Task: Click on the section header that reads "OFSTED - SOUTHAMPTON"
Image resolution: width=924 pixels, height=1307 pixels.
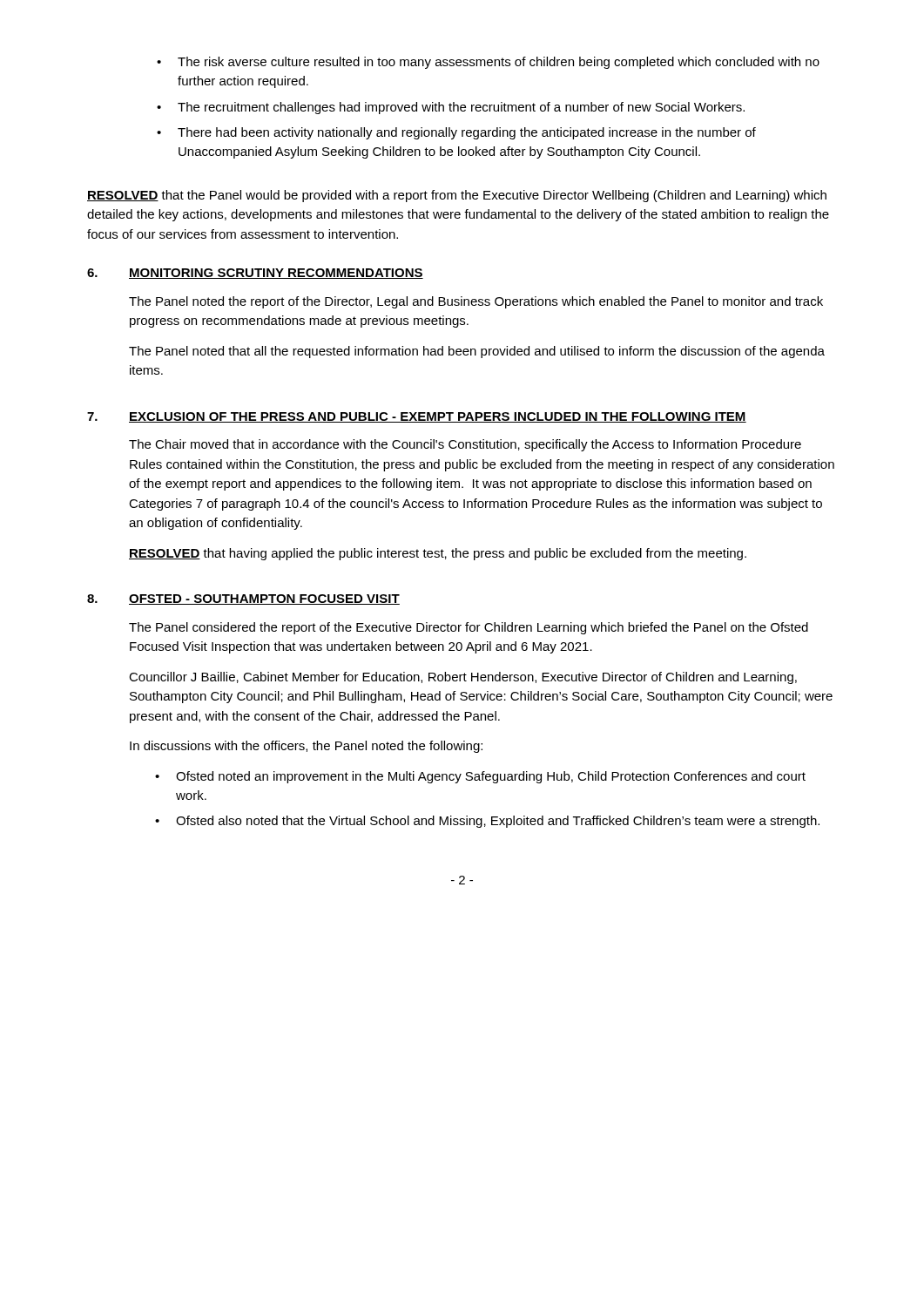Action: 264,598
